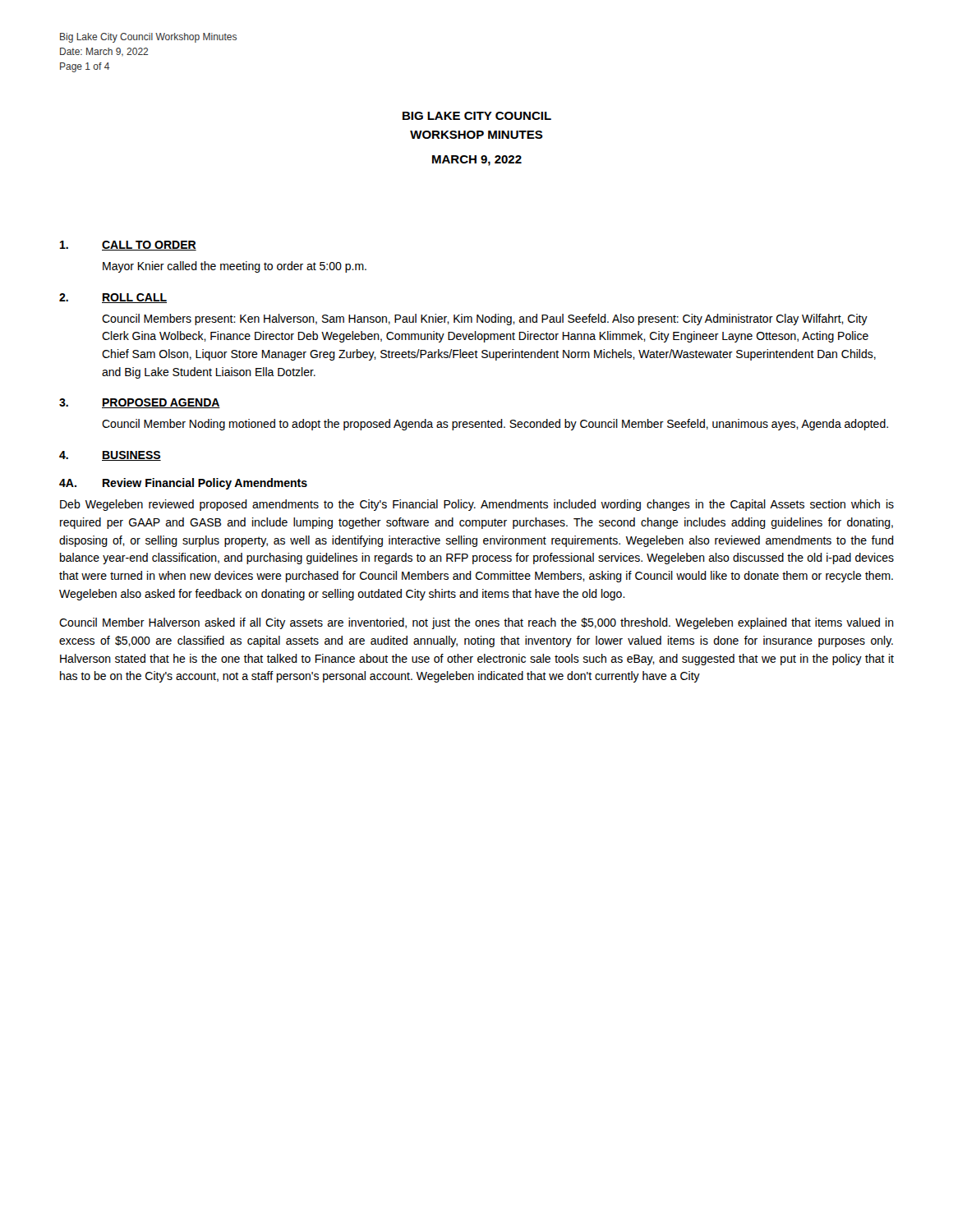
Task: Find the block starting "3. PROPOSED AGENDA"
Action: (x=139, y=403)
